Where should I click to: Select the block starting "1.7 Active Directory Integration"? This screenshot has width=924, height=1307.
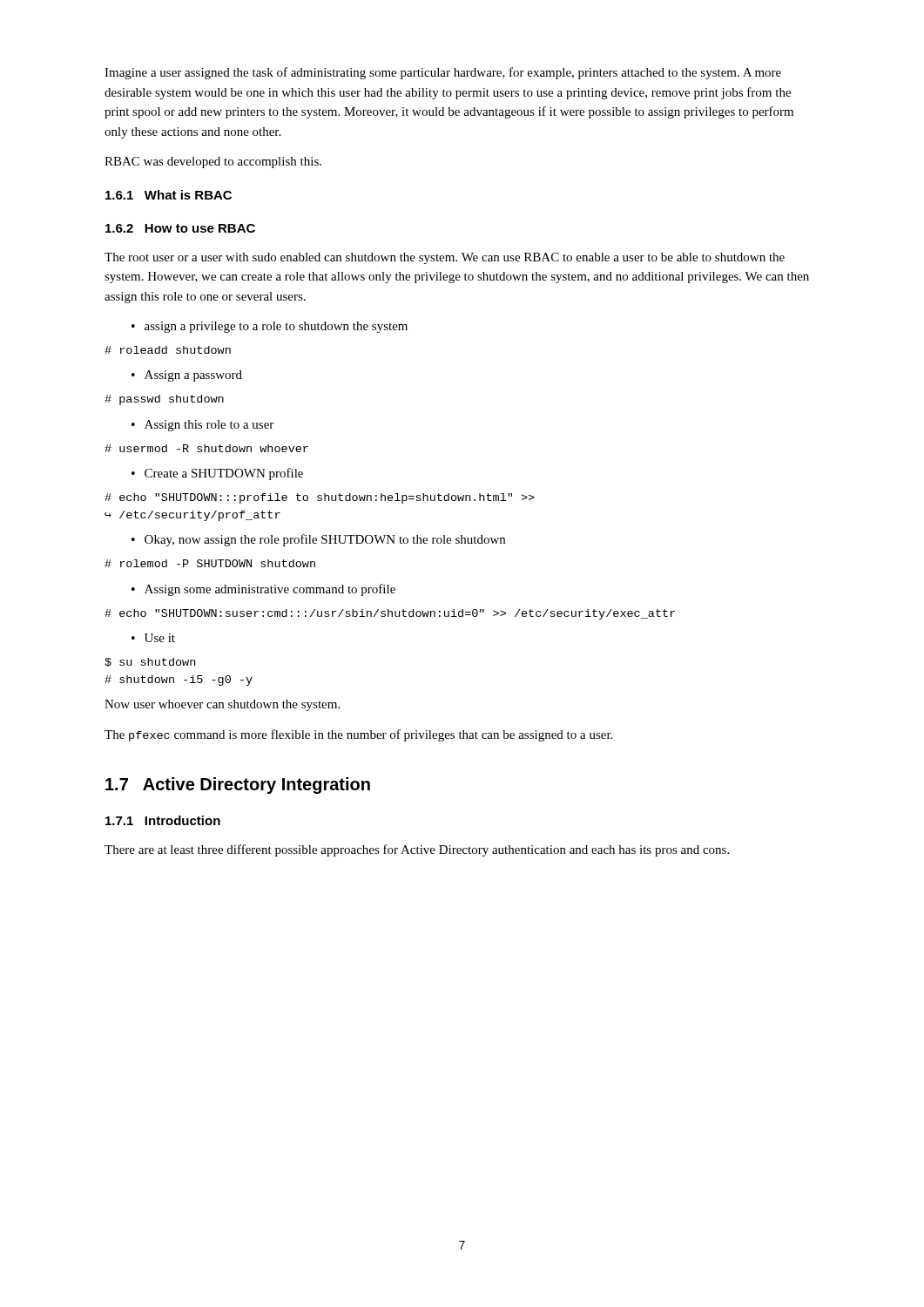pos(238,786)
